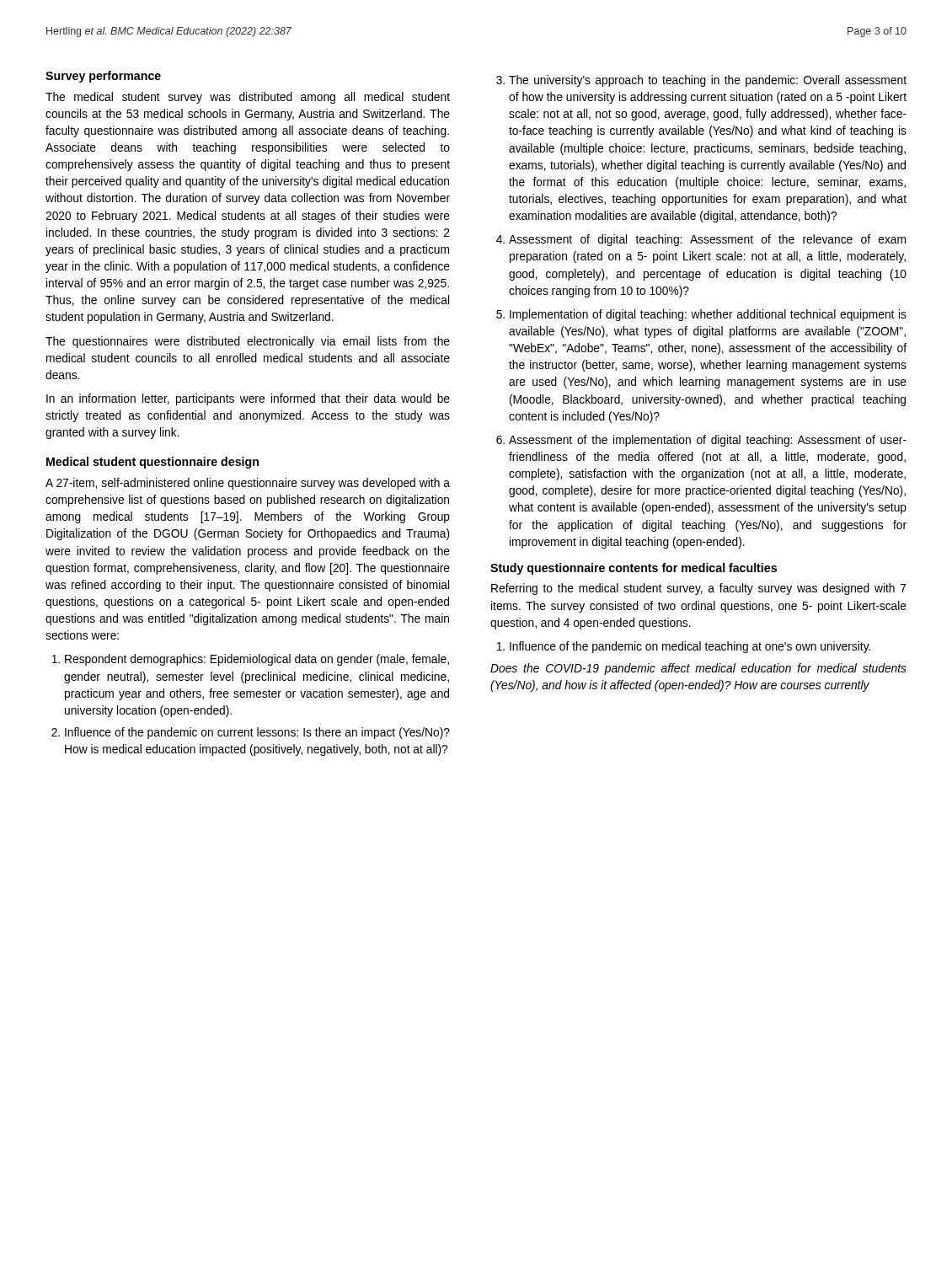Where does it say "Survey performance"?
The width and height of the screenshot is (952, 1264).
click(103, 76)
